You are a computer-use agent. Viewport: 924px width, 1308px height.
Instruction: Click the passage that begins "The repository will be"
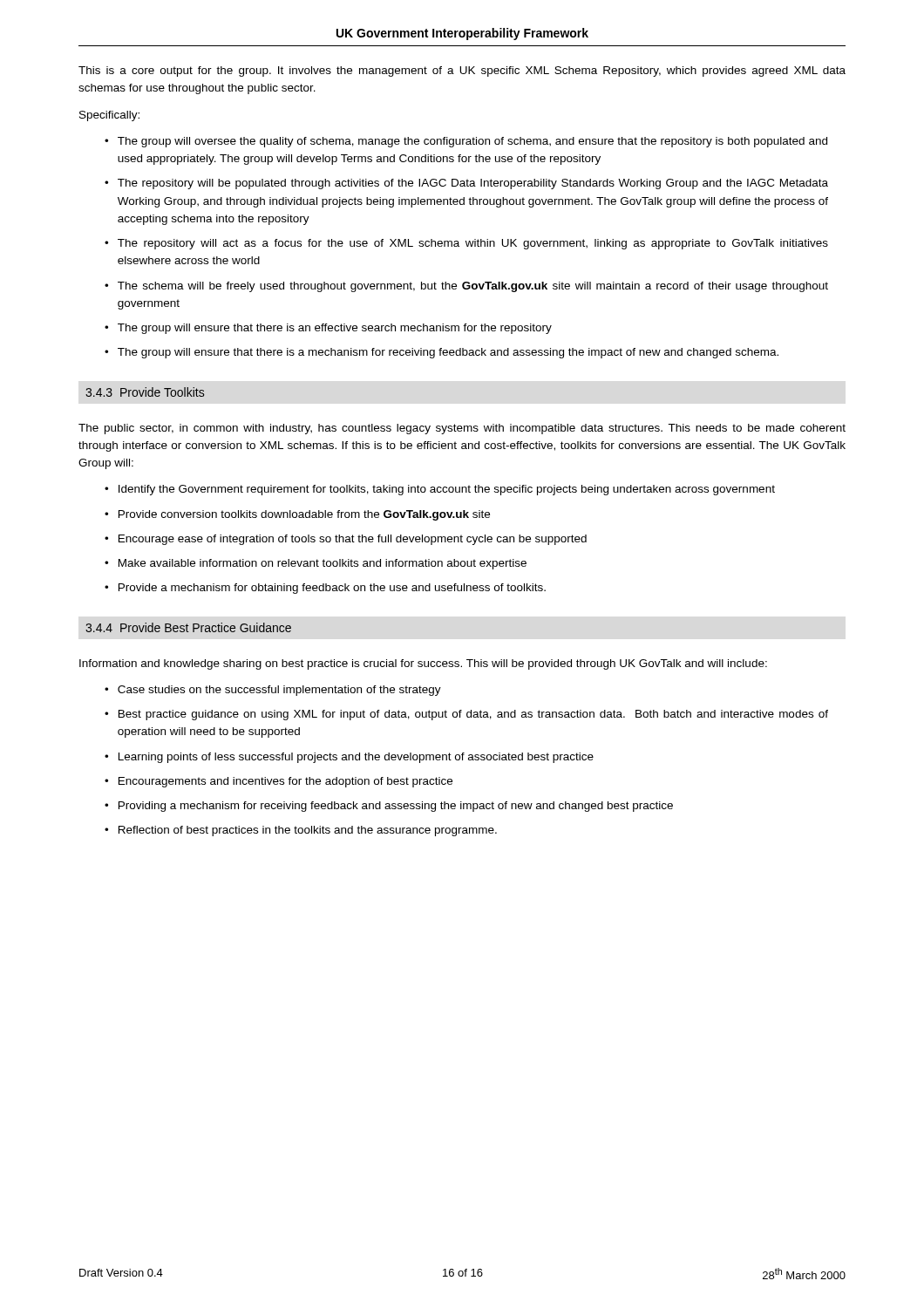[481, 201]
